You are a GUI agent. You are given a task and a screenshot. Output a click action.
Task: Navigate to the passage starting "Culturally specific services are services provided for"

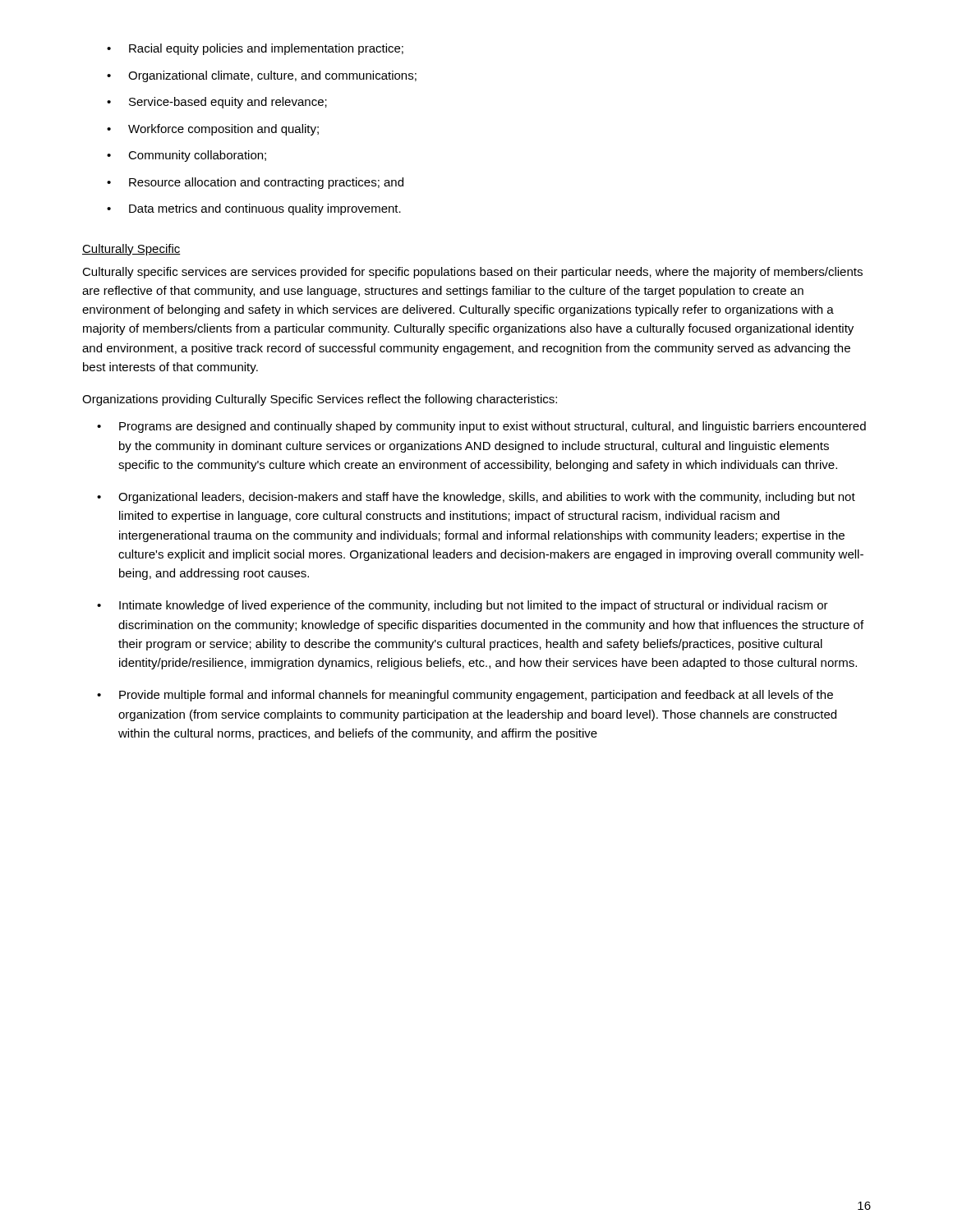[x=473, y=319]
